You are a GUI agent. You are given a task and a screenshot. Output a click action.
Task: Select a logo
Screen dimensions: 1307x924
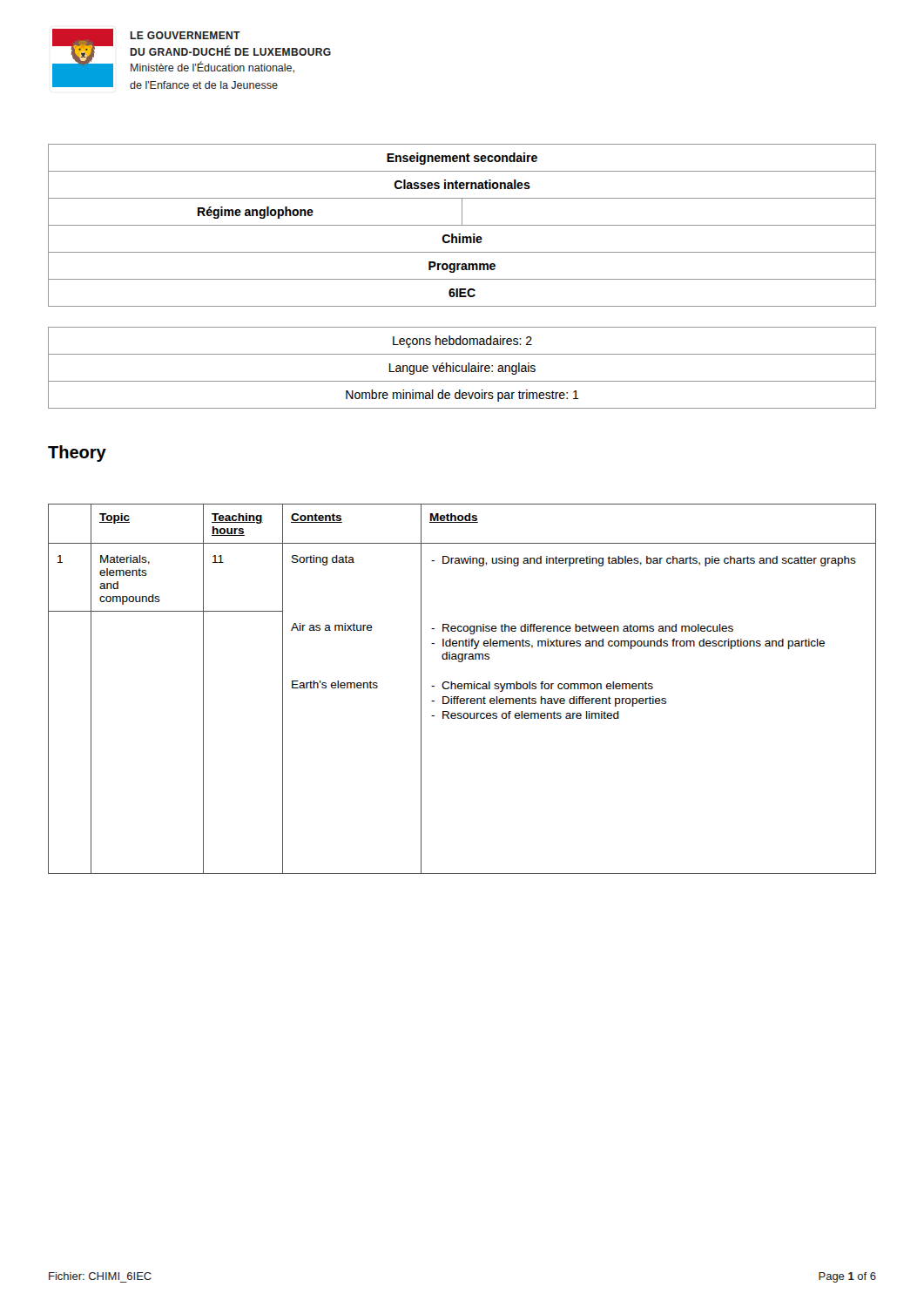(190, 59)
